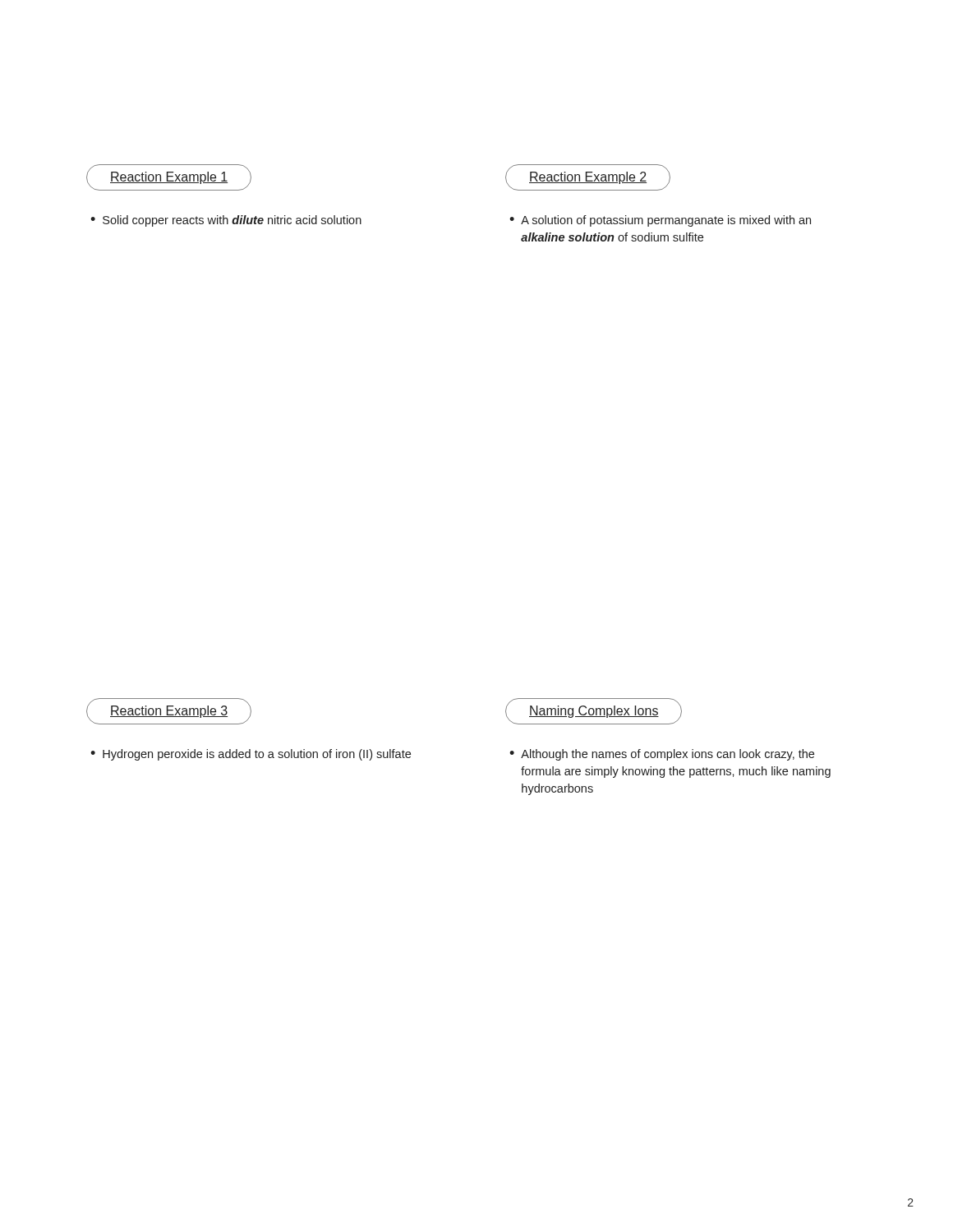This screenshot has height=1232, width=953.
Task: Select the list item with the text "• Hydrogen peroxide is added"
Action: (x=255, y=754)
